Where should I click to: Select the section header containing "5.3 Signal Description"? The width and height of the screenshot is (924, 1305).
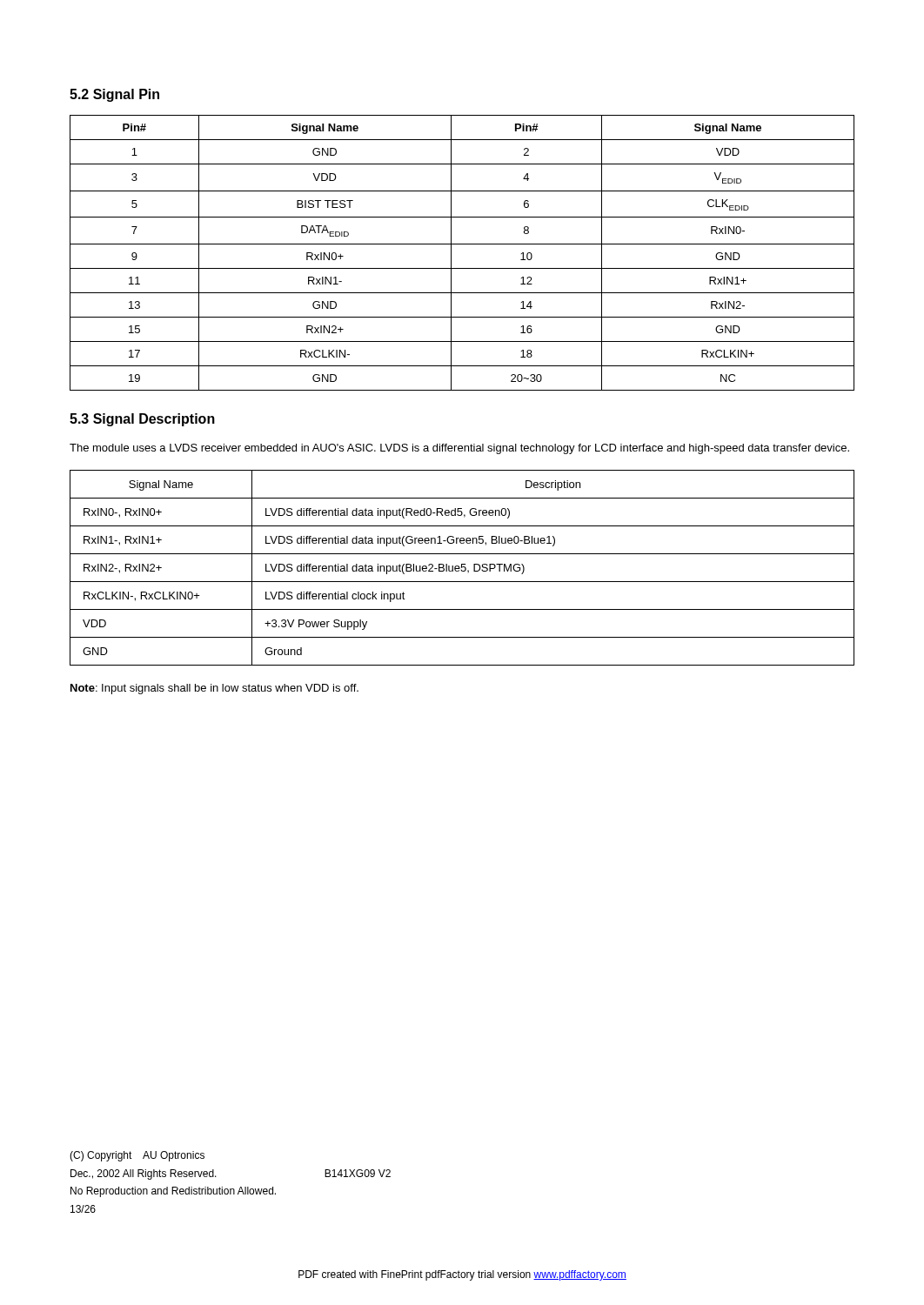(142, 419)
